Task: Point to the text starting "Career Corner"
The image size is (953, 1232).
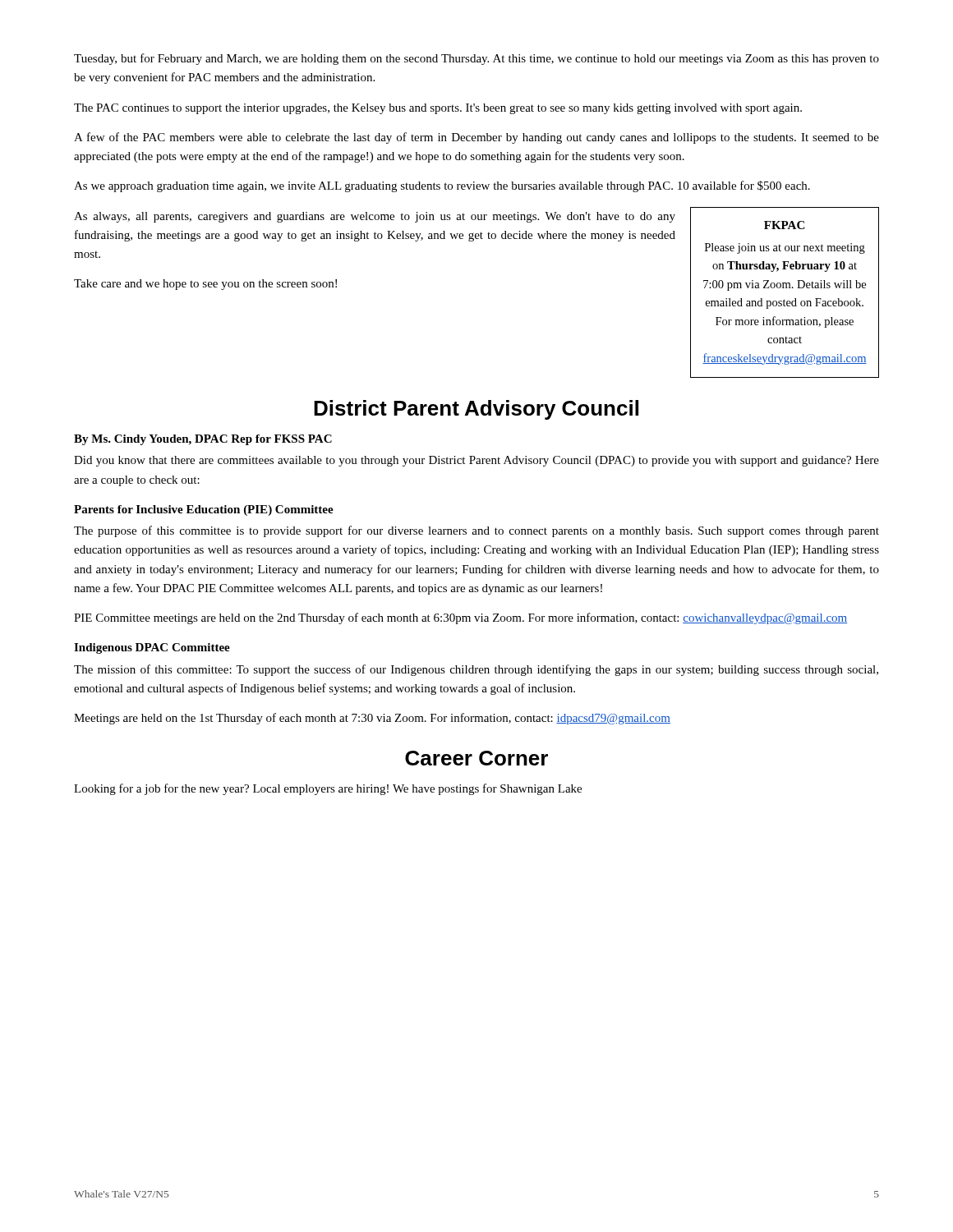Action: pyautogui.click(x=476, y=759)
